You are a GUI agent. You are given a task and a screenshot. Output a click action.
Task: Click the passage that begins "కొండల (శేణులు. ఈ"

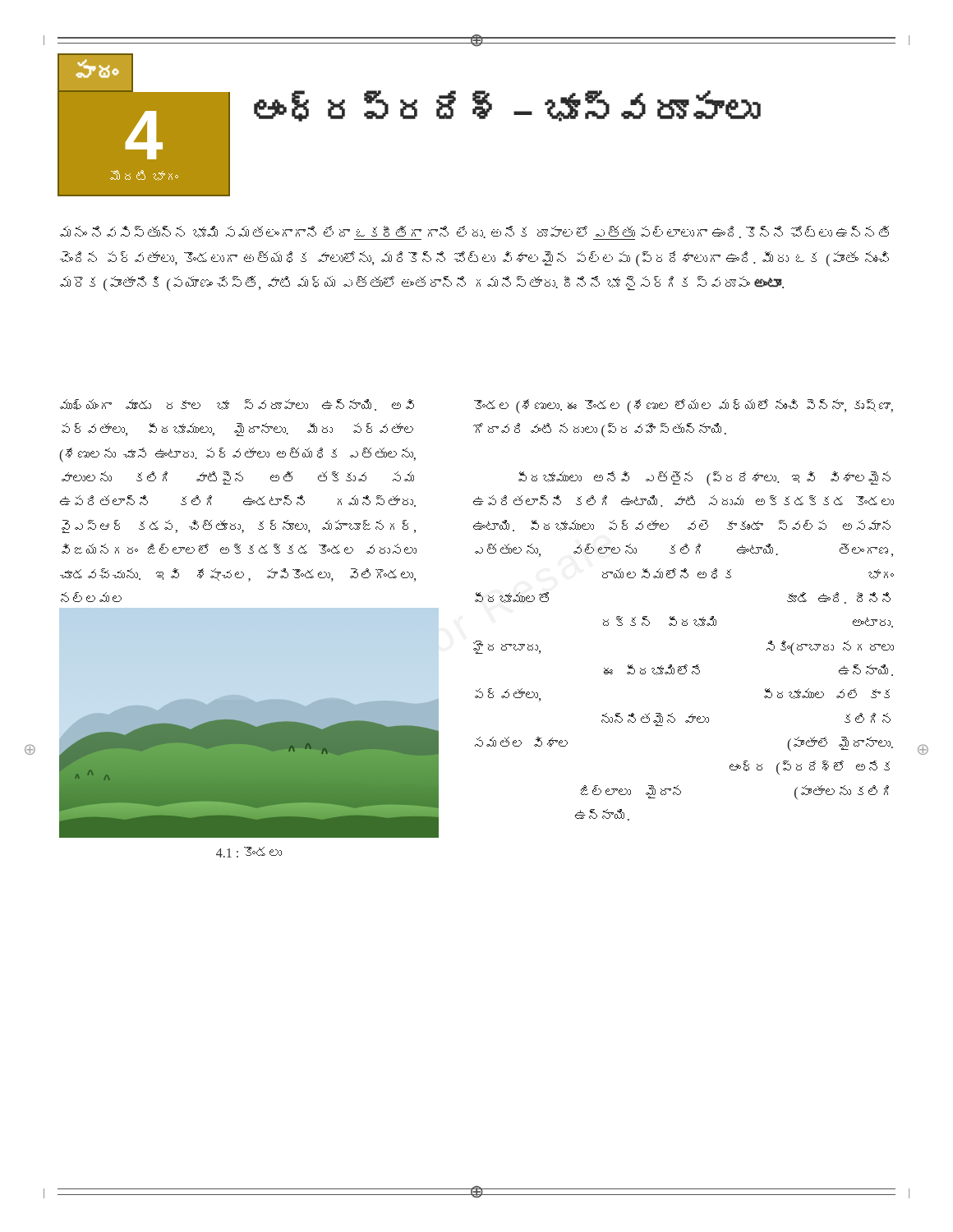tap(683, 611)
